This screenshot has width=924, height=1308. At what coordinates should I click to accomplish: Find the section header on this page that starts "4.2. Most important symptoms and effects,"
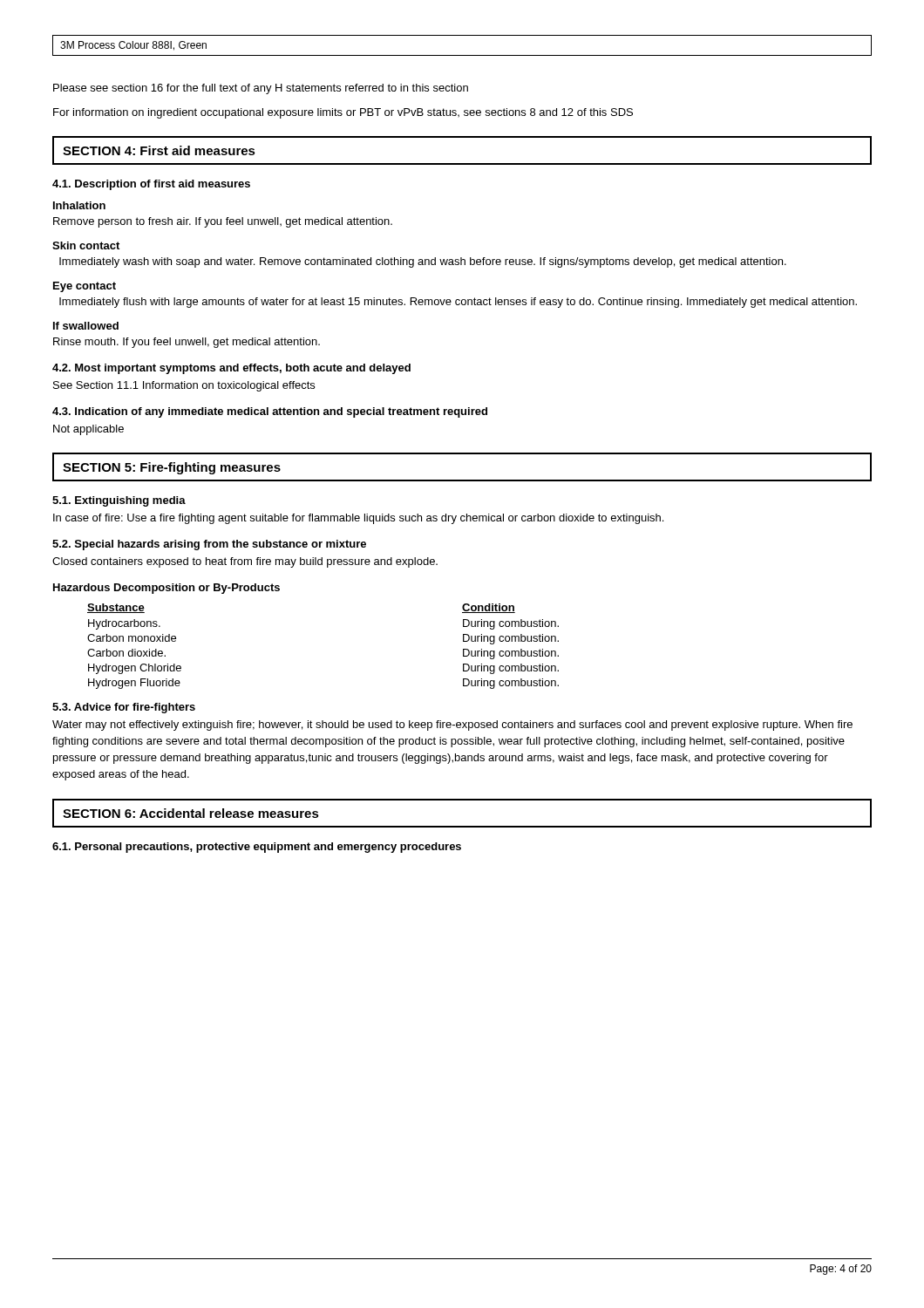point(232,367)
